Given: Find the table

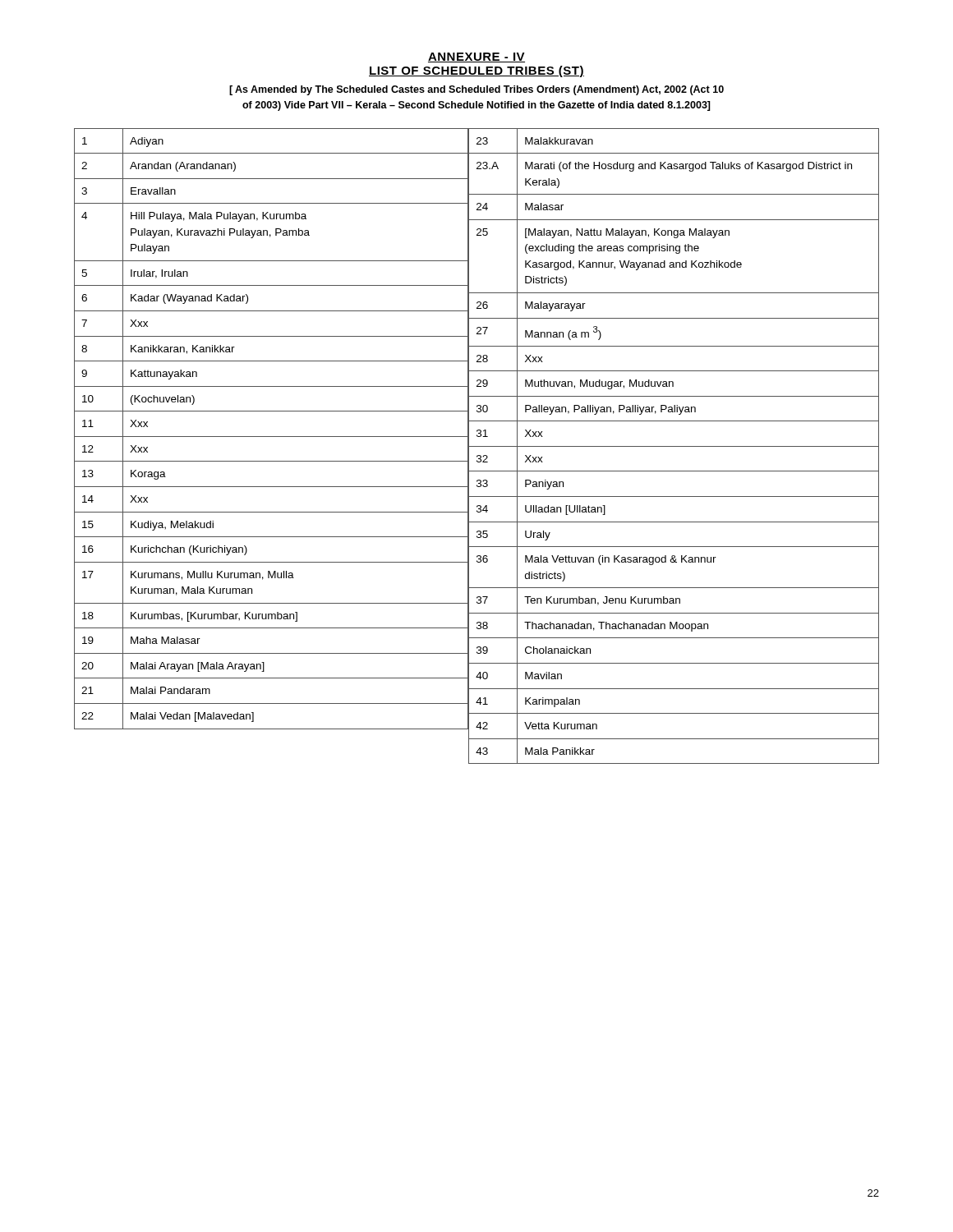Looking at the screenshot, I should (x=476, y=446).
